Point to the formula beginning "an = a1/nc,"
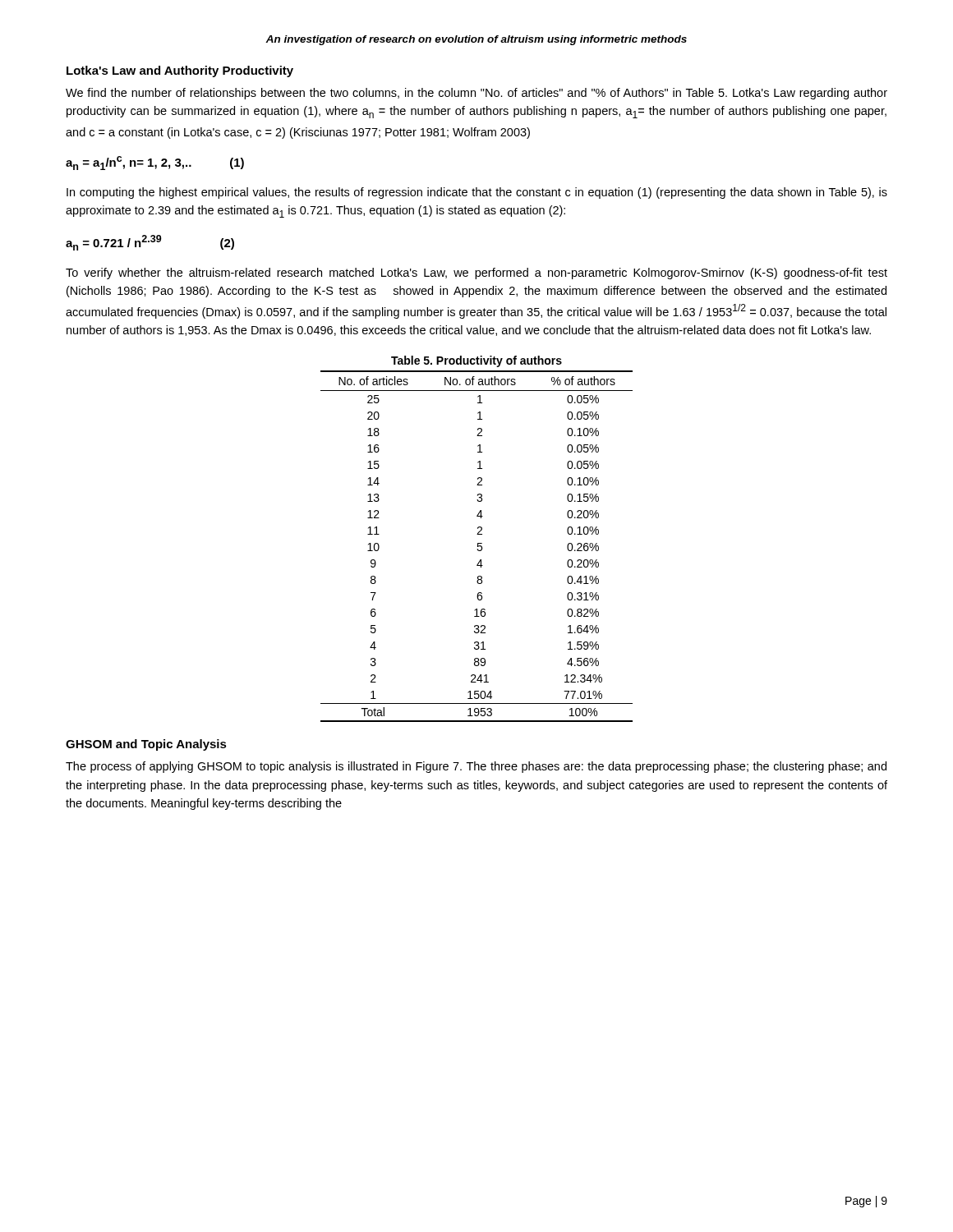Screen dimensions: 1232x953 [155, 162]
